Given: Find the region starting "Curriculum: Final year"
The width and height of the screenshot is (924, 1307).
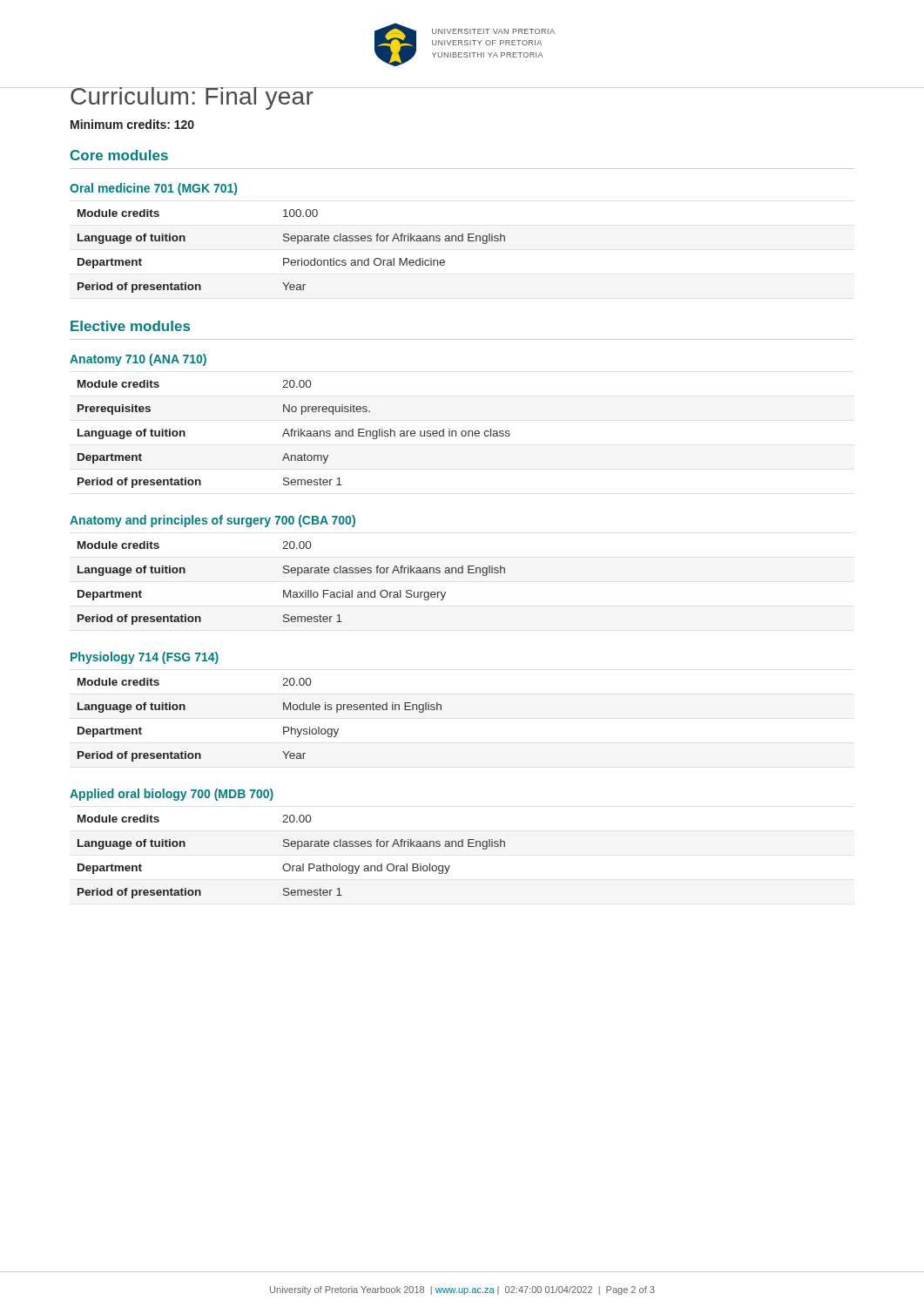Looking at the screenshot, I should (x=462, y=97).
